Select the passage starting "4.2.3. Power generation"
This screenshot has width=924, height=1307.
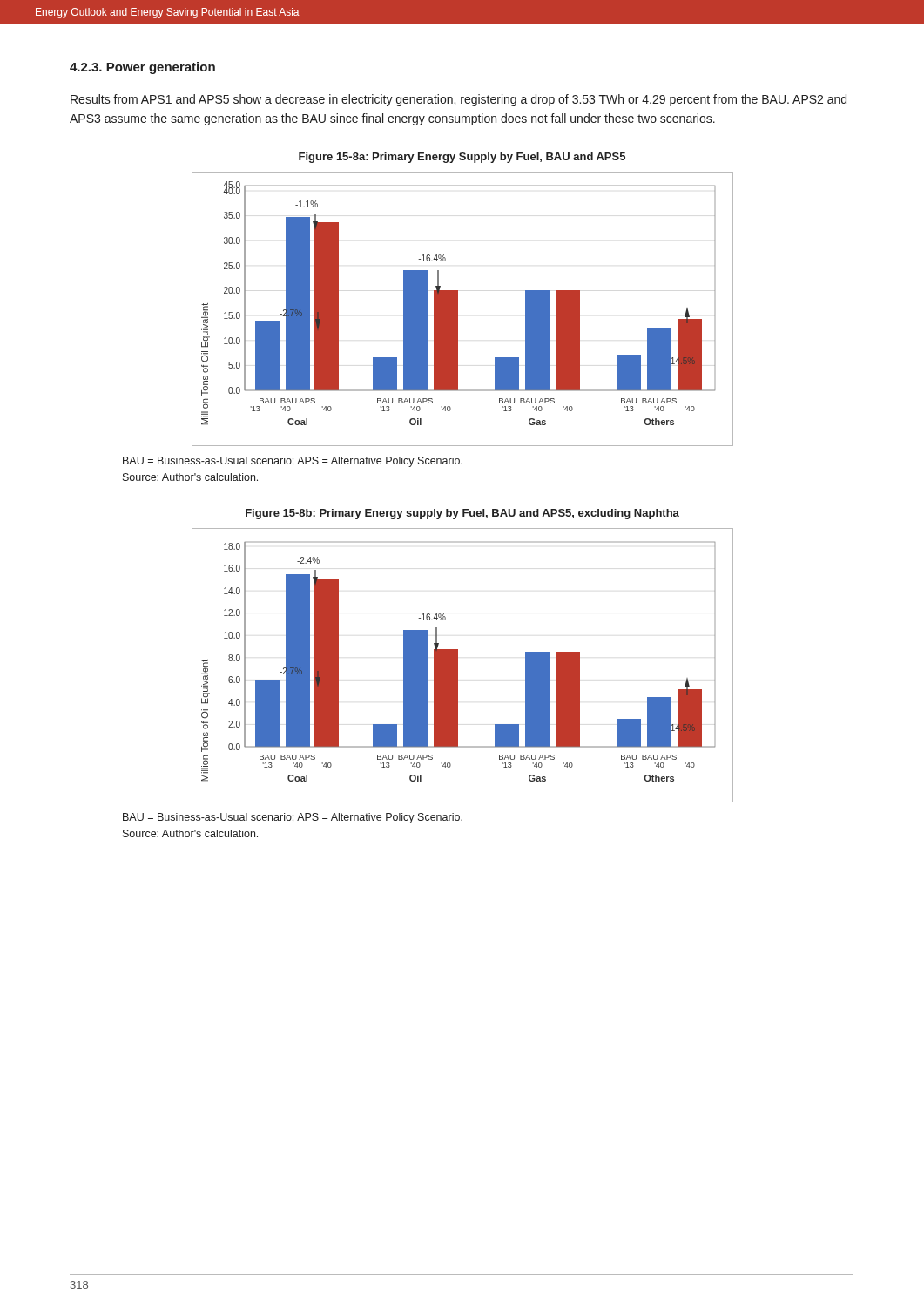[143, 67]
